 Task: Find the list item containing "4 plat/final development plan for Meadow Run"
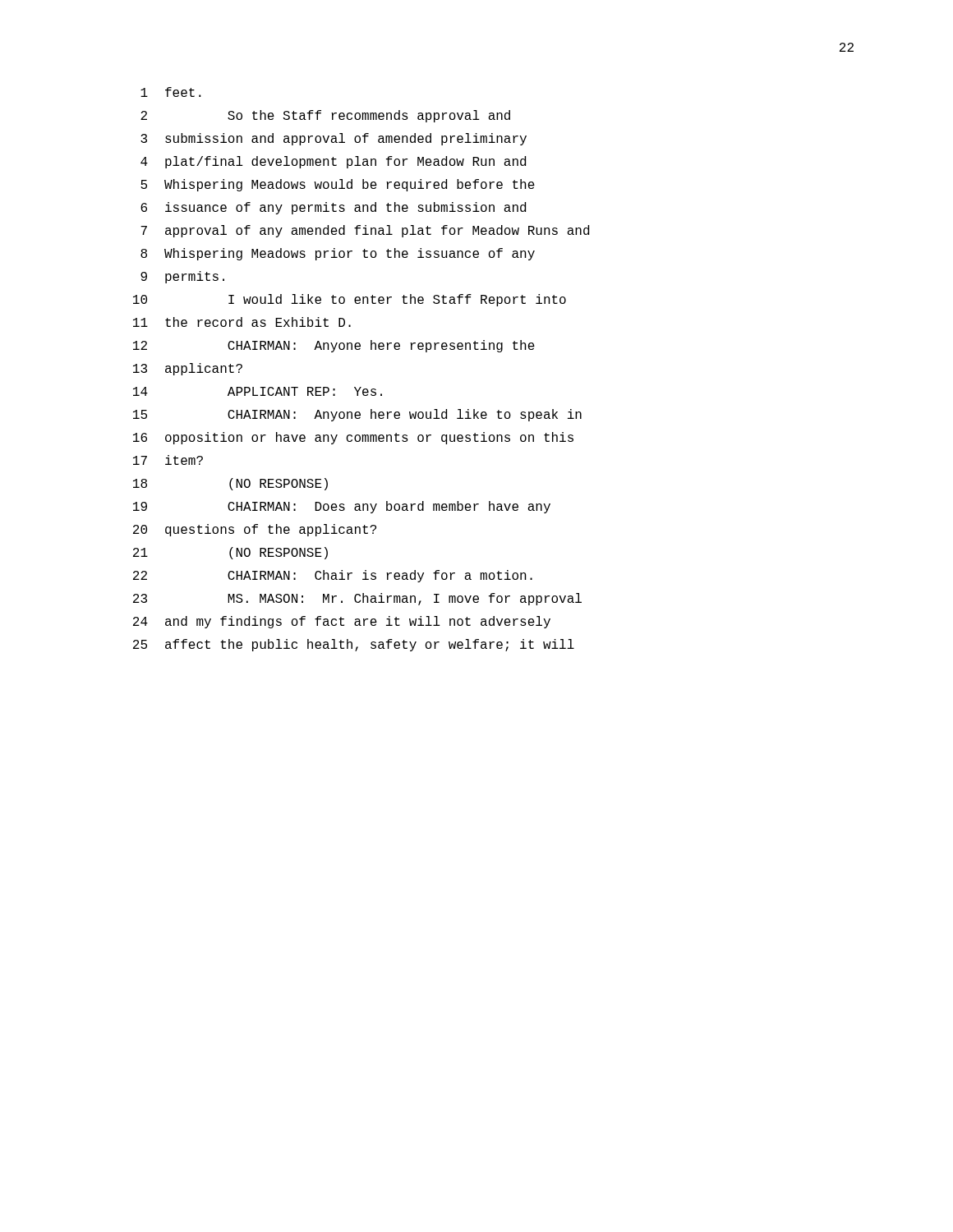tap(476, 163)
